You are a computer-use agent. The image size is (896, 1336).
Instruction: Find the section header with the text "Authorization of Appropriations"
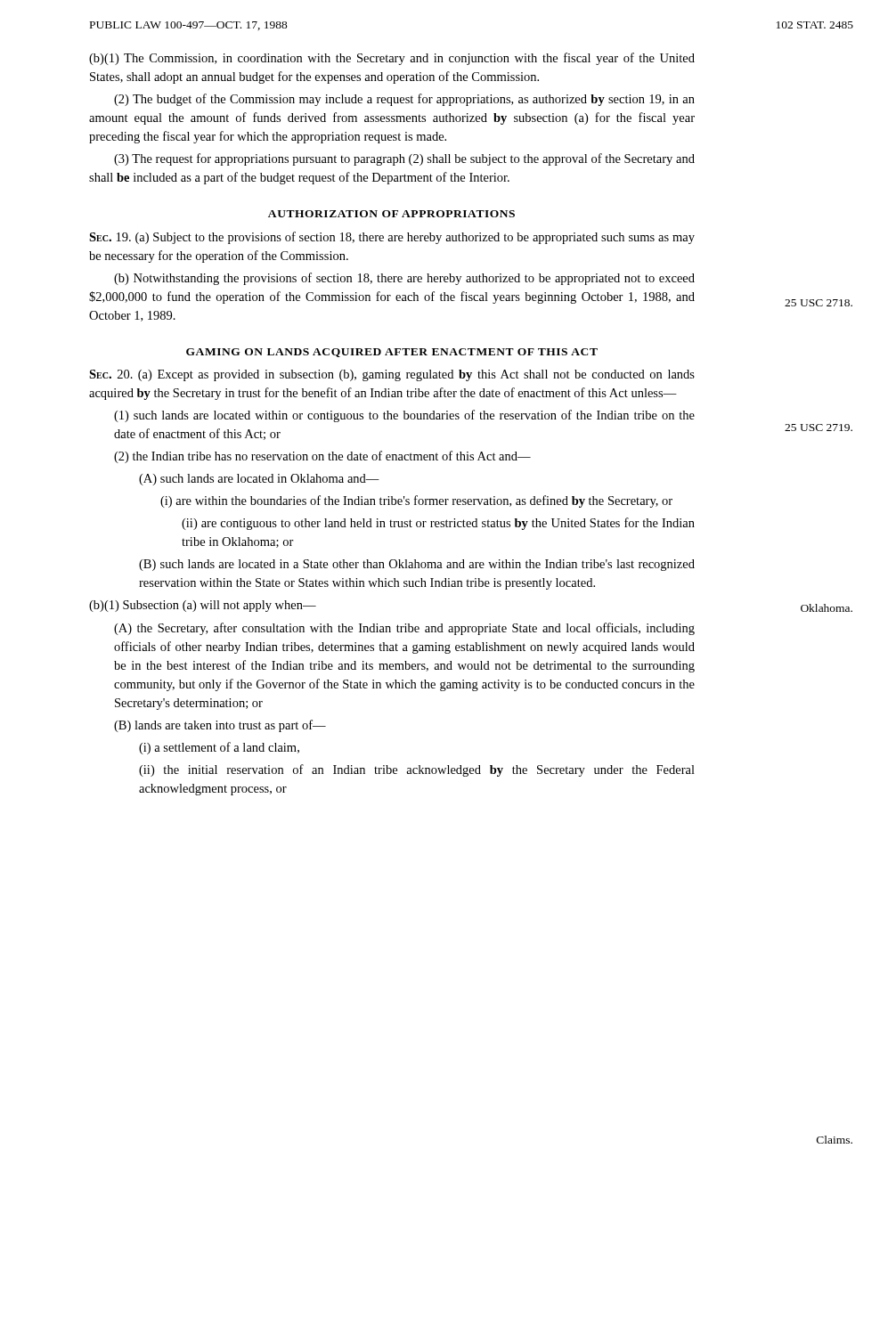tap(392, 213)
